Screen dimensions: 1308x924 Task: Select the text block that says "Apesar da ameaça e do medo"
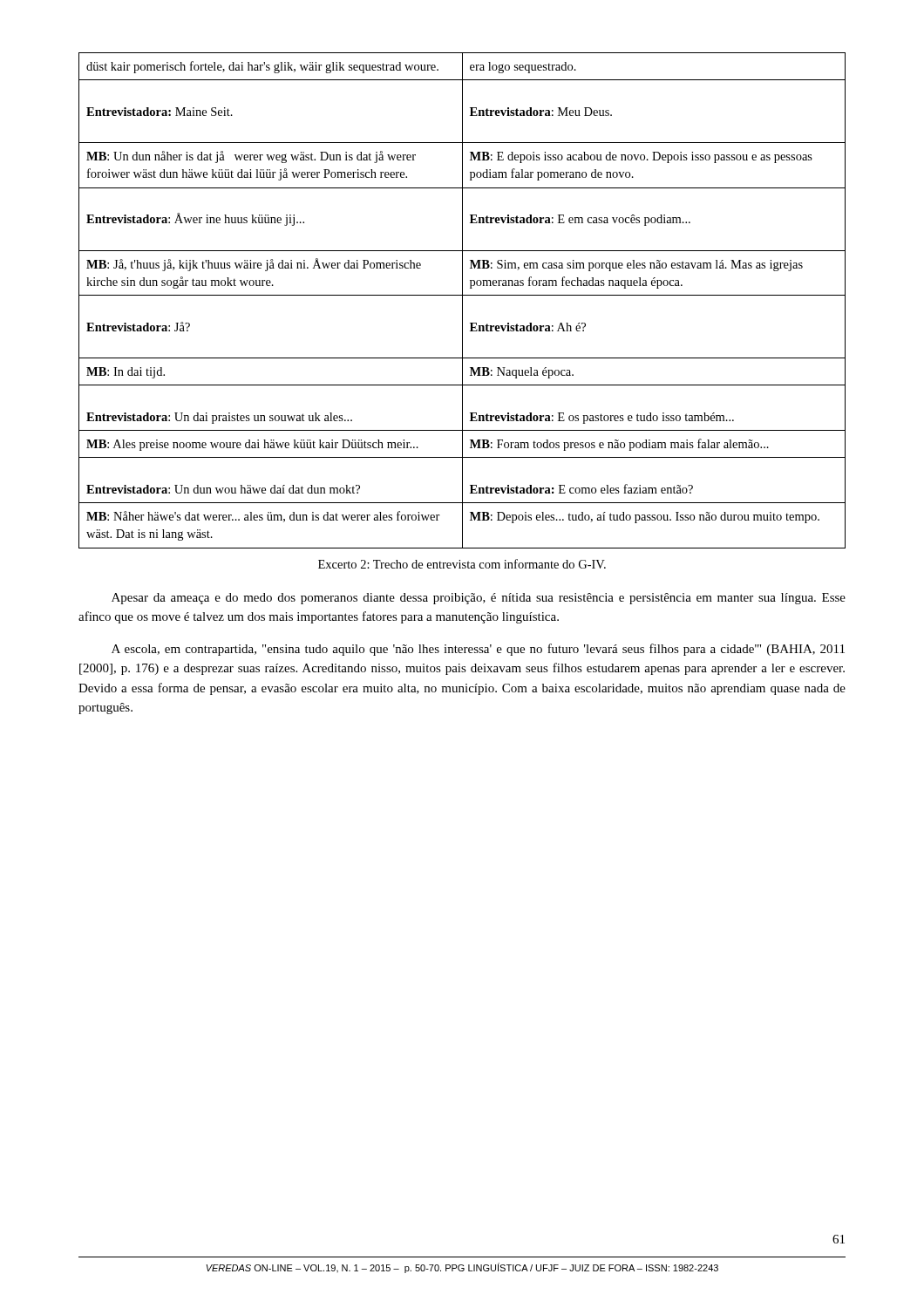click(462, 607)
